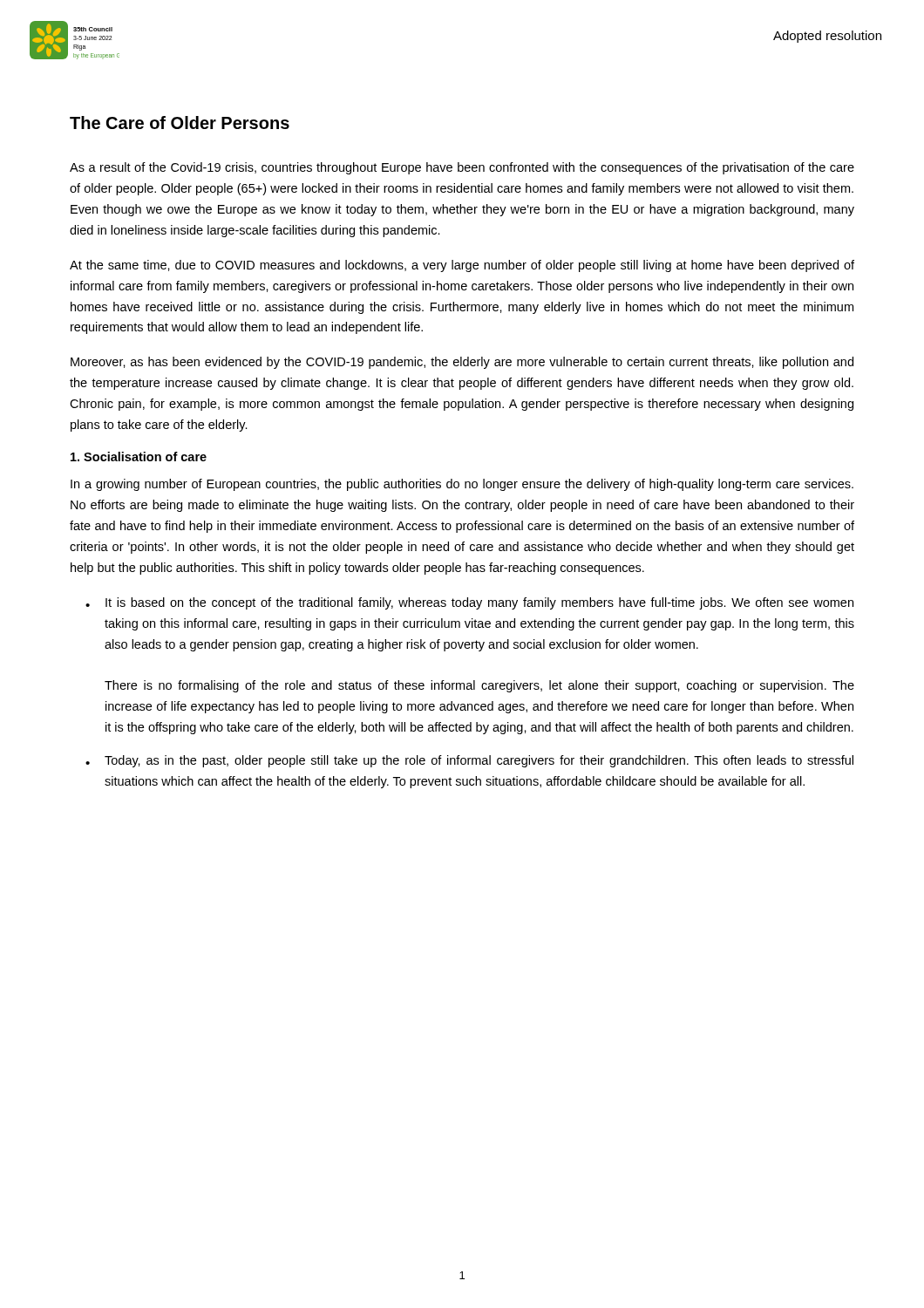Point to the block beginning "In a growing number"
924x1308 pixels.
point(462,526)
